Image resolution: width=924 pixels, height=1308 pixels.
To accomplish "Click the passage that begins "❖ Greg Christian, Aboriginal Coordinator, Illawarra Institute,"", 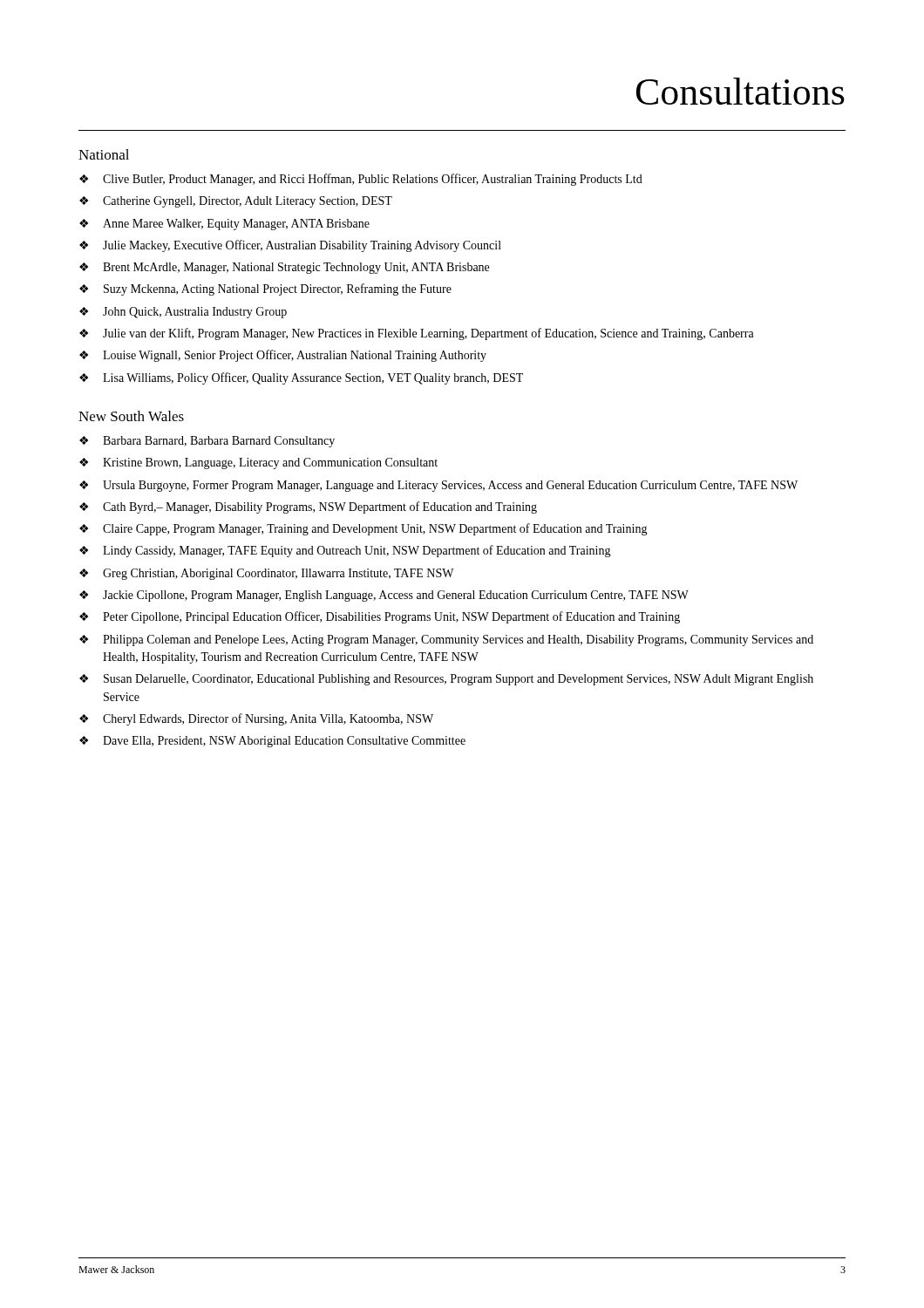I will [462, 574].
